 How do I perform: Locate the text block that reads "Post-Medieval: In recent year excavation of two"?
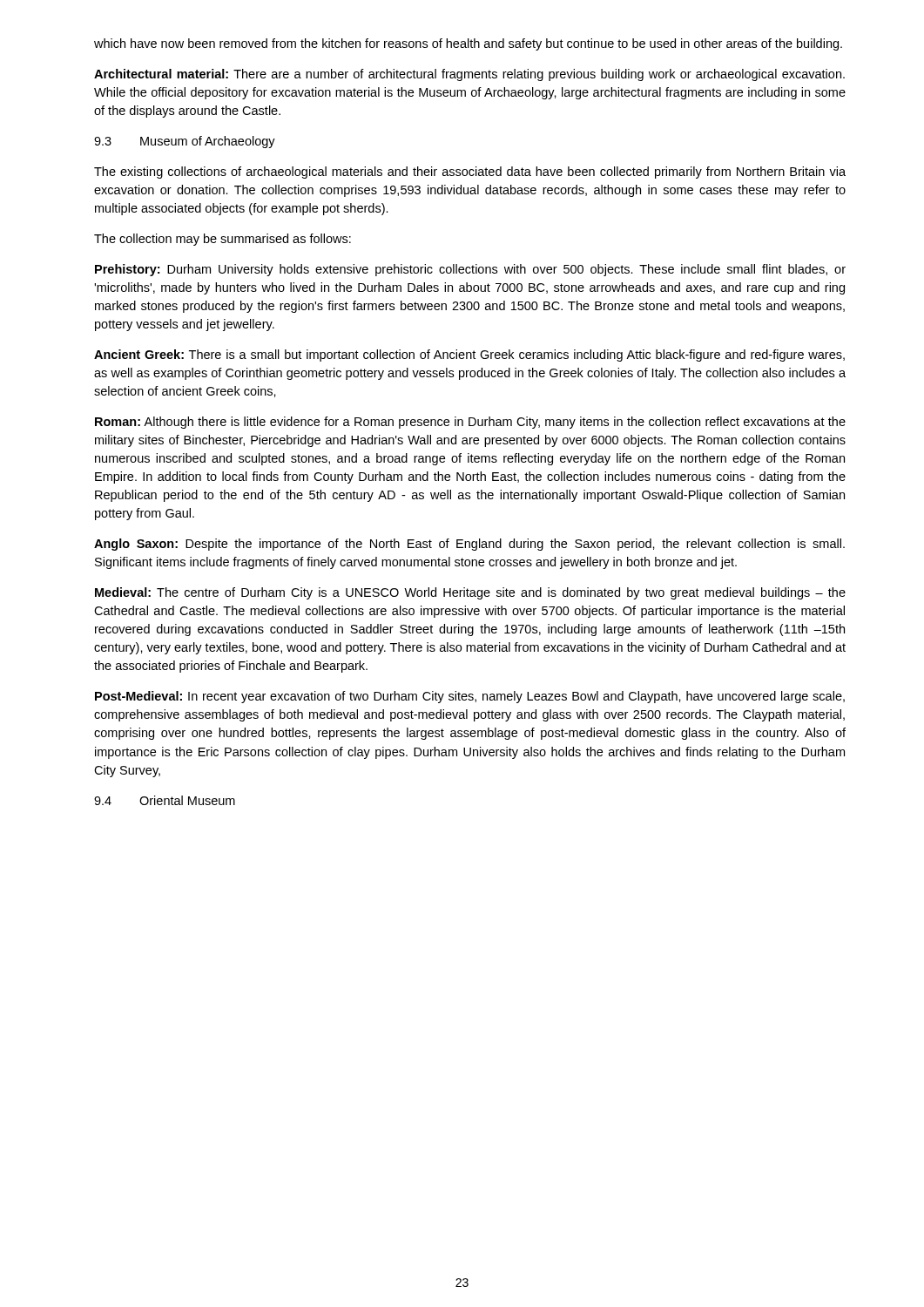coord(470,733)
